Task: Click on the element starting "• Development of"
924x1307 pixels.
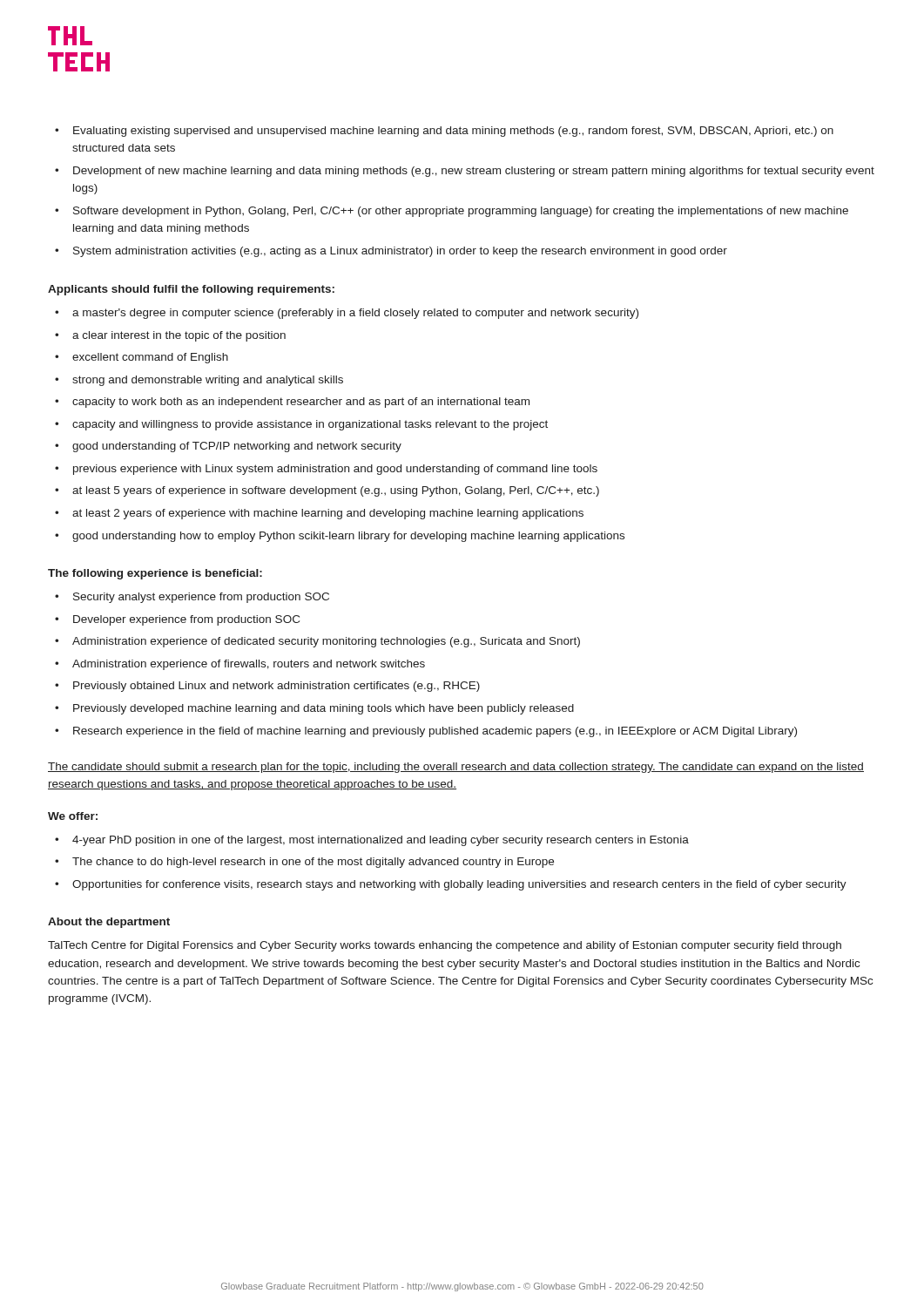Action: pyautogui.click(x=464, y=178)
